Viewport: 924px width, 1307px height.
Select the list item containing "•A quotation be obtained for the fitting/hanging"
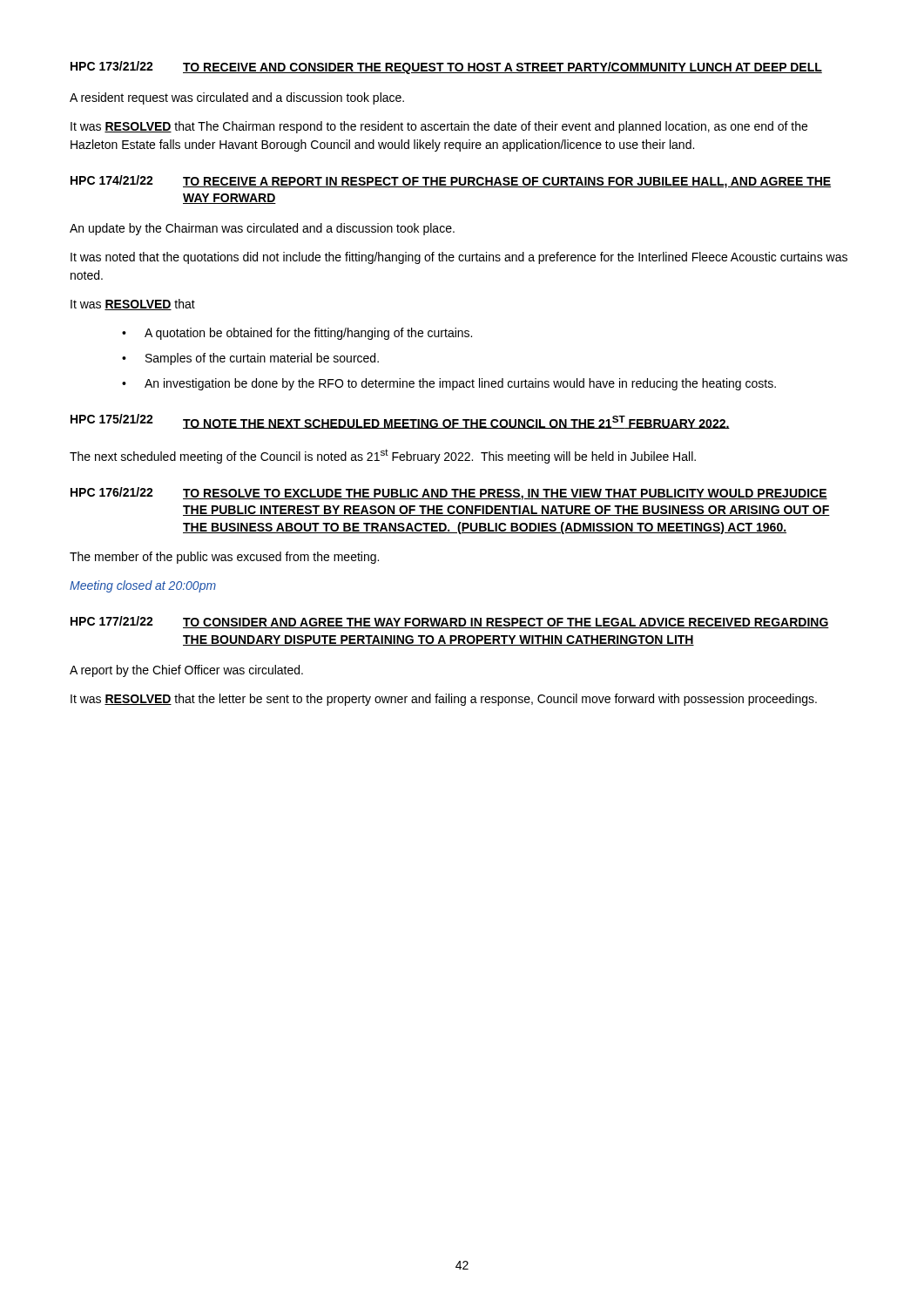(x=298, y=333)
